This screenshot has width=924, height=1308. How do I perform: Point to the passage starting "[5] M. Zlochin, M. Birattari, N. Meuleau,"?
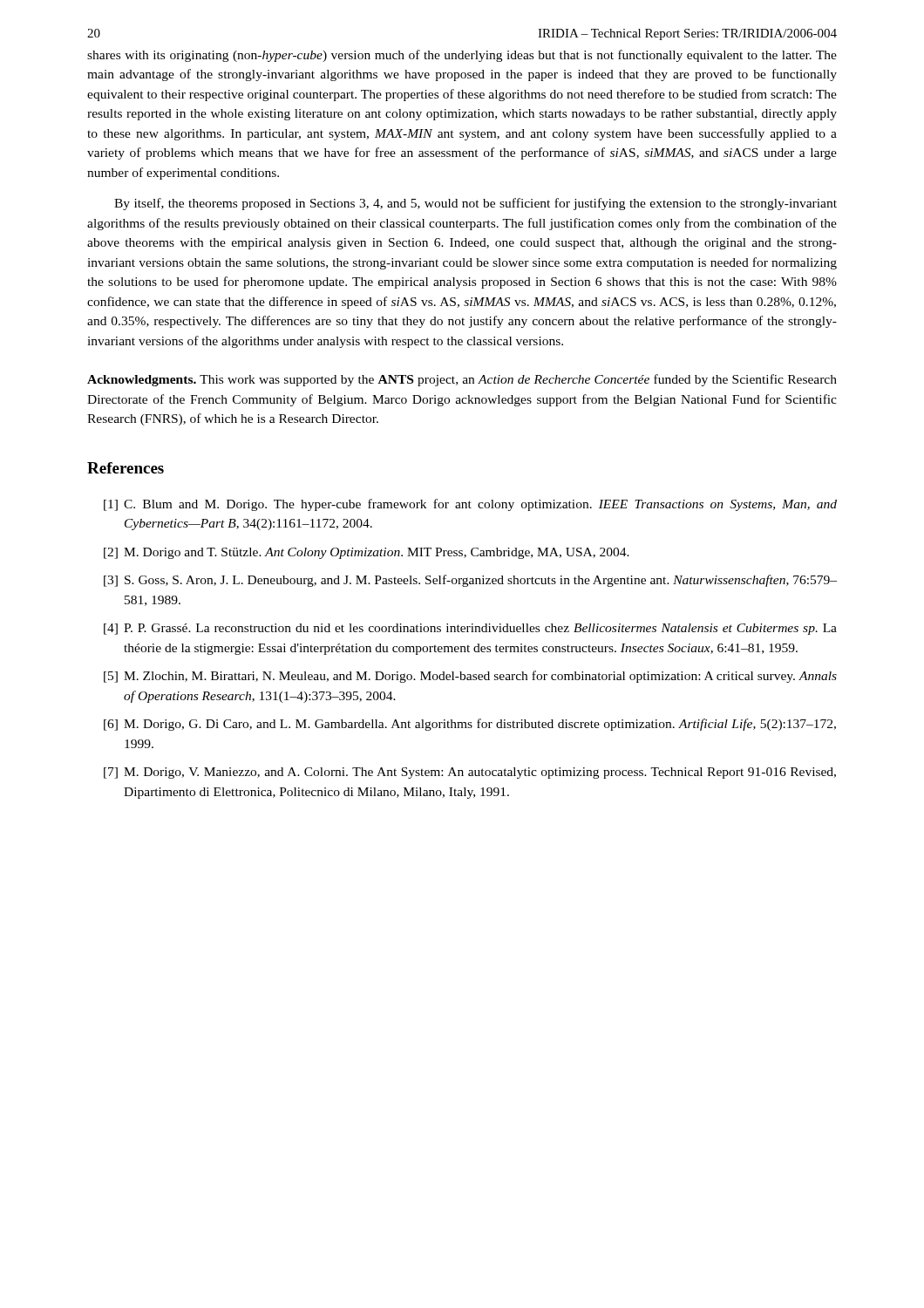[462, 686]
